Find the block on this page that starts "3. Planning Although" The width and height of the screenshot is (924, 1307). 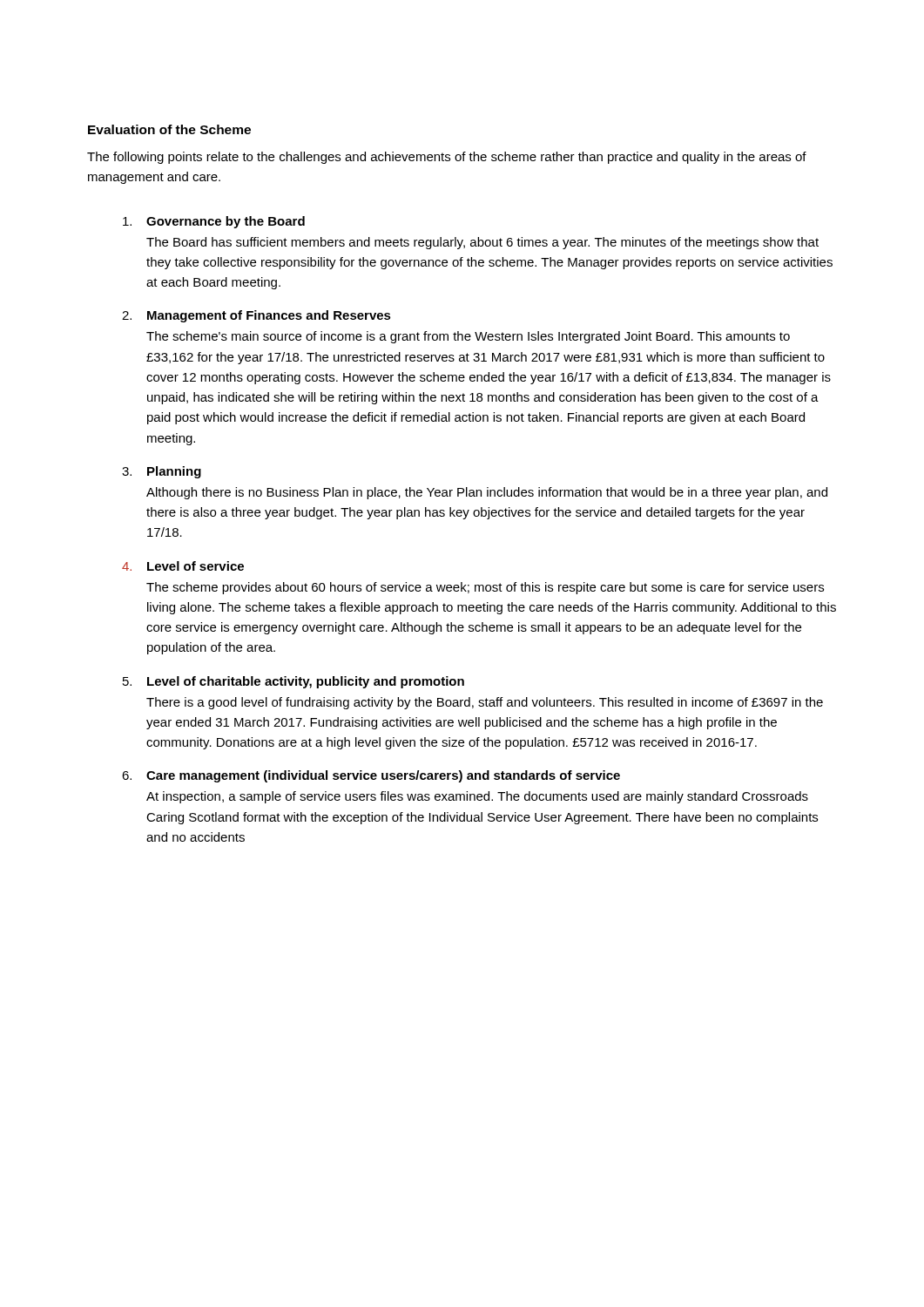coord(479,503)
